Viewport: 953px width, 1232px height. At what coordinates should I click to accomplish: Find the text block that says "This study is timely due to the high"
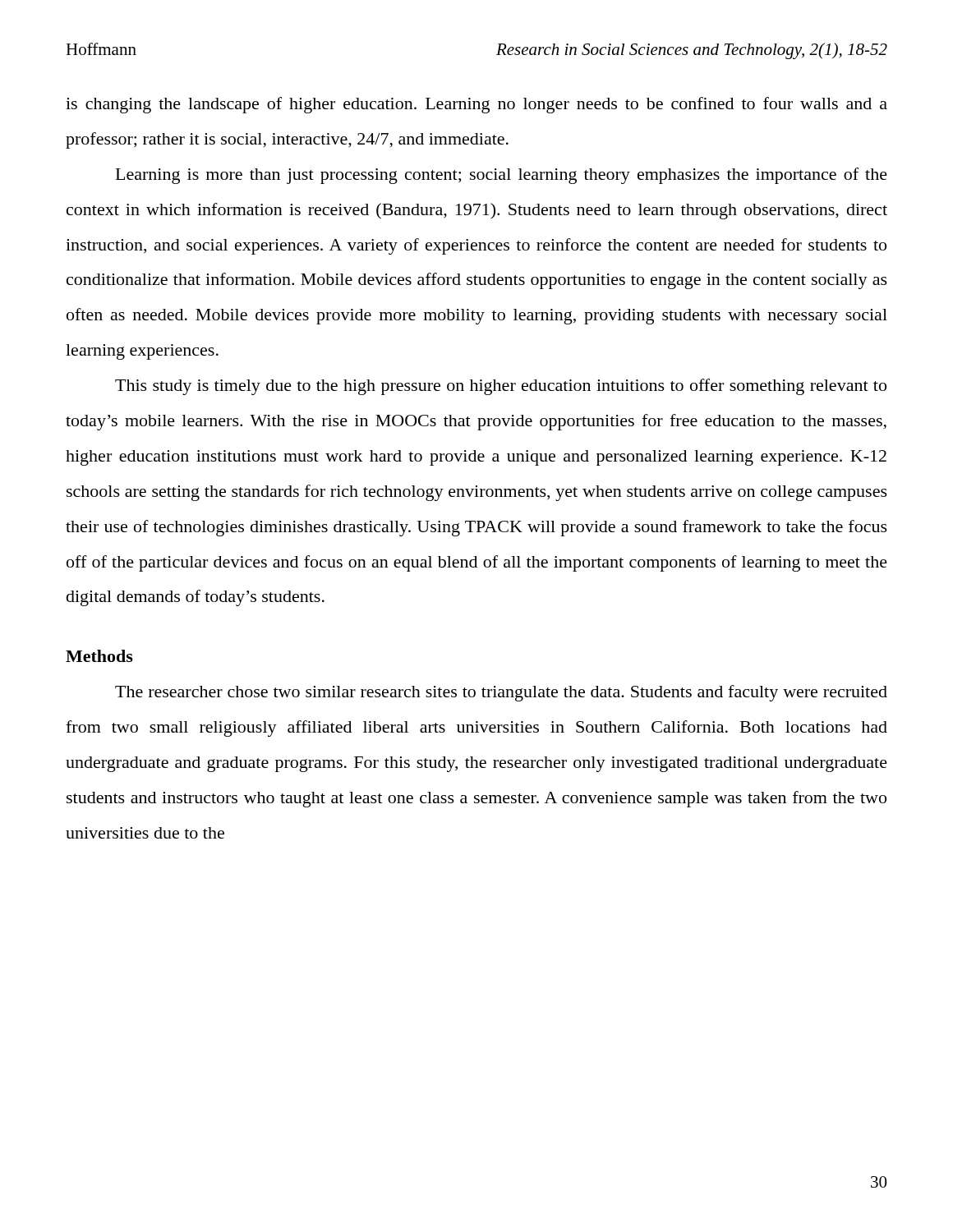pyautogui.click(x=476, y=491)
